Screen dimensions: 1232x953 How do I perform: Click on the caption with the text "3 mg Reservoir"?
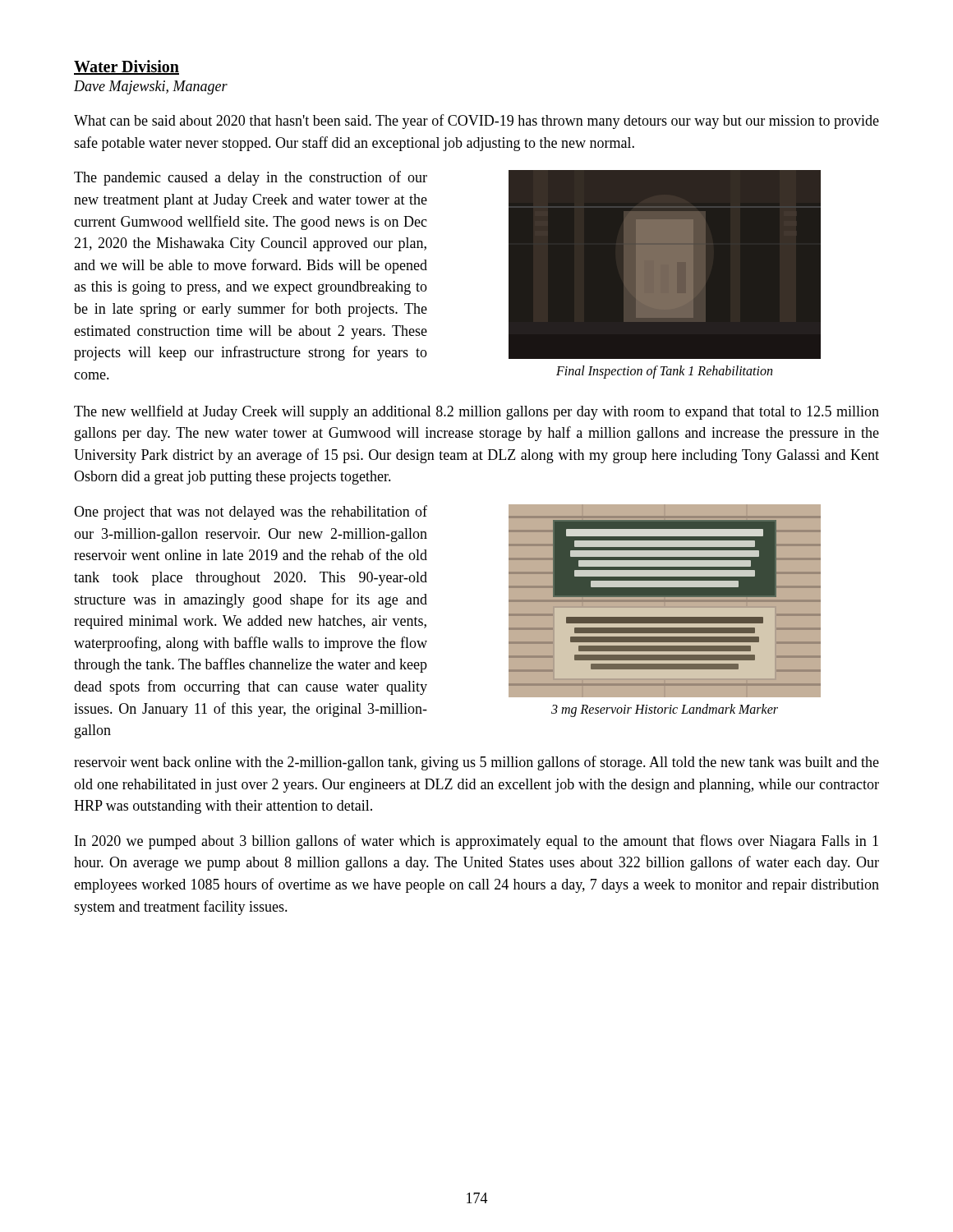click(665, 709)
